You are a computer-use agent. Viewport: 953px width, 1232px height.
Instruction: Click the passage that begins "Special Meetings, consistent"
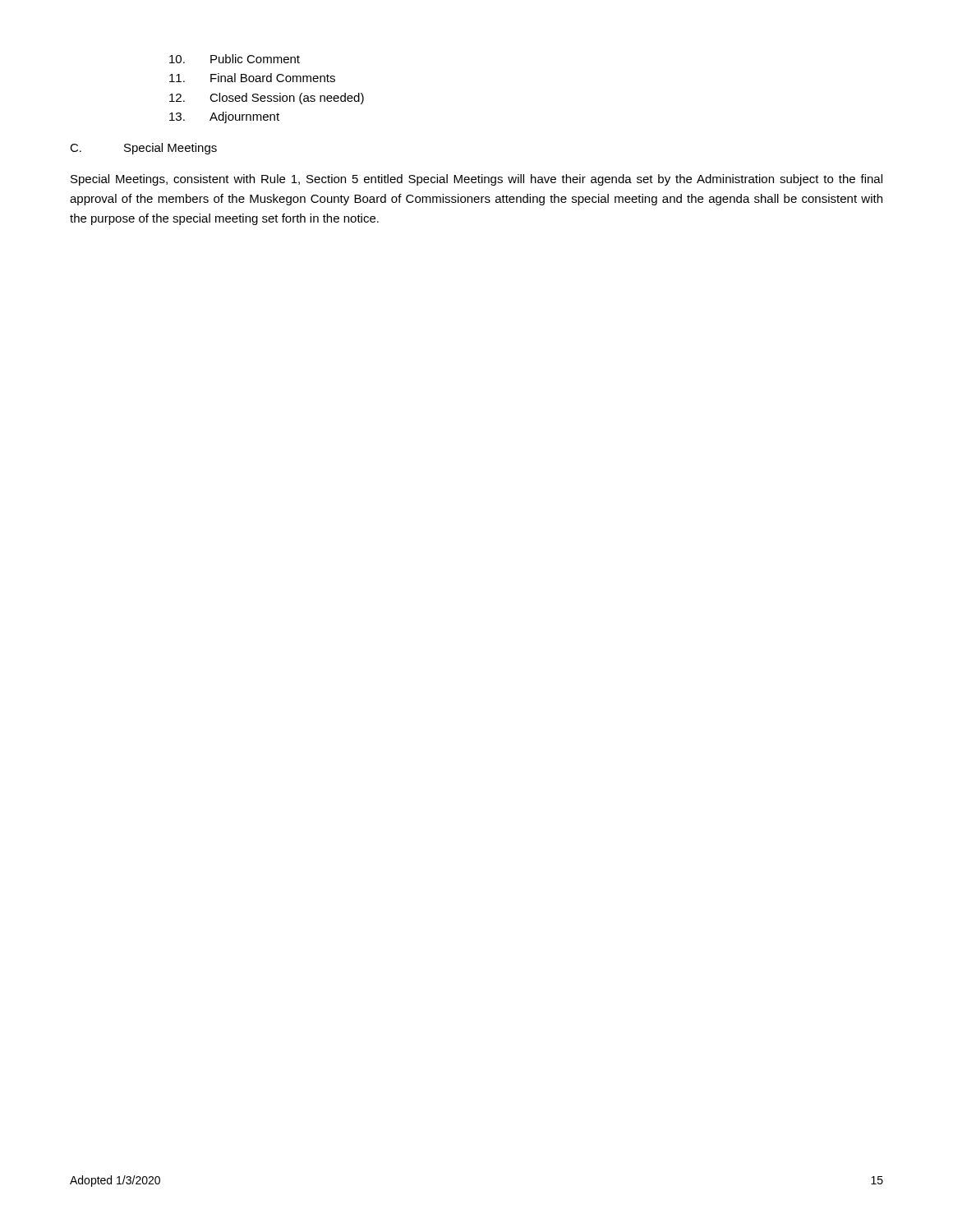476,198
